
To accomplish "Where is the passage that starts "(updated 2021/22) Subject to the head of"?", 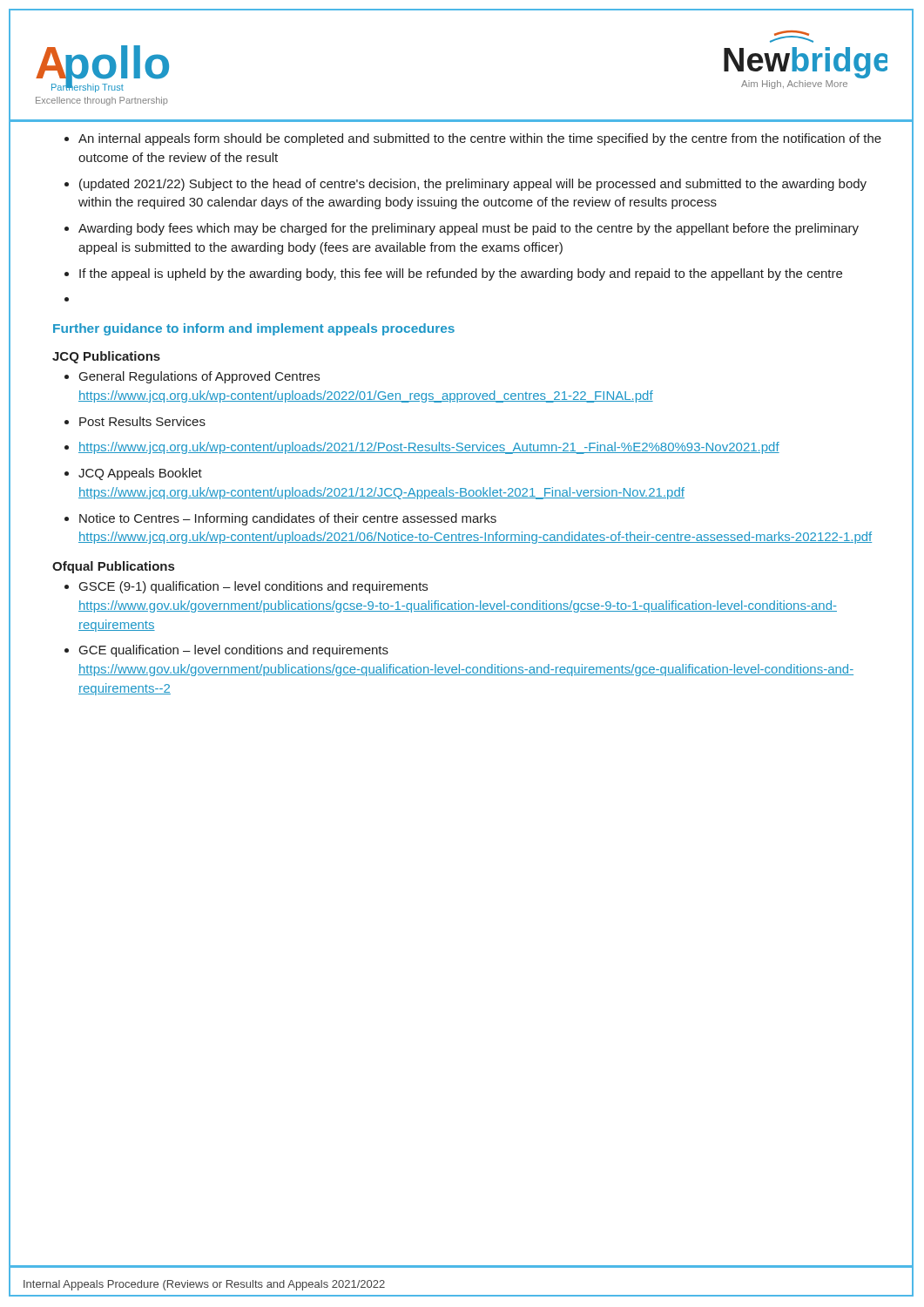I will point(488,193).
